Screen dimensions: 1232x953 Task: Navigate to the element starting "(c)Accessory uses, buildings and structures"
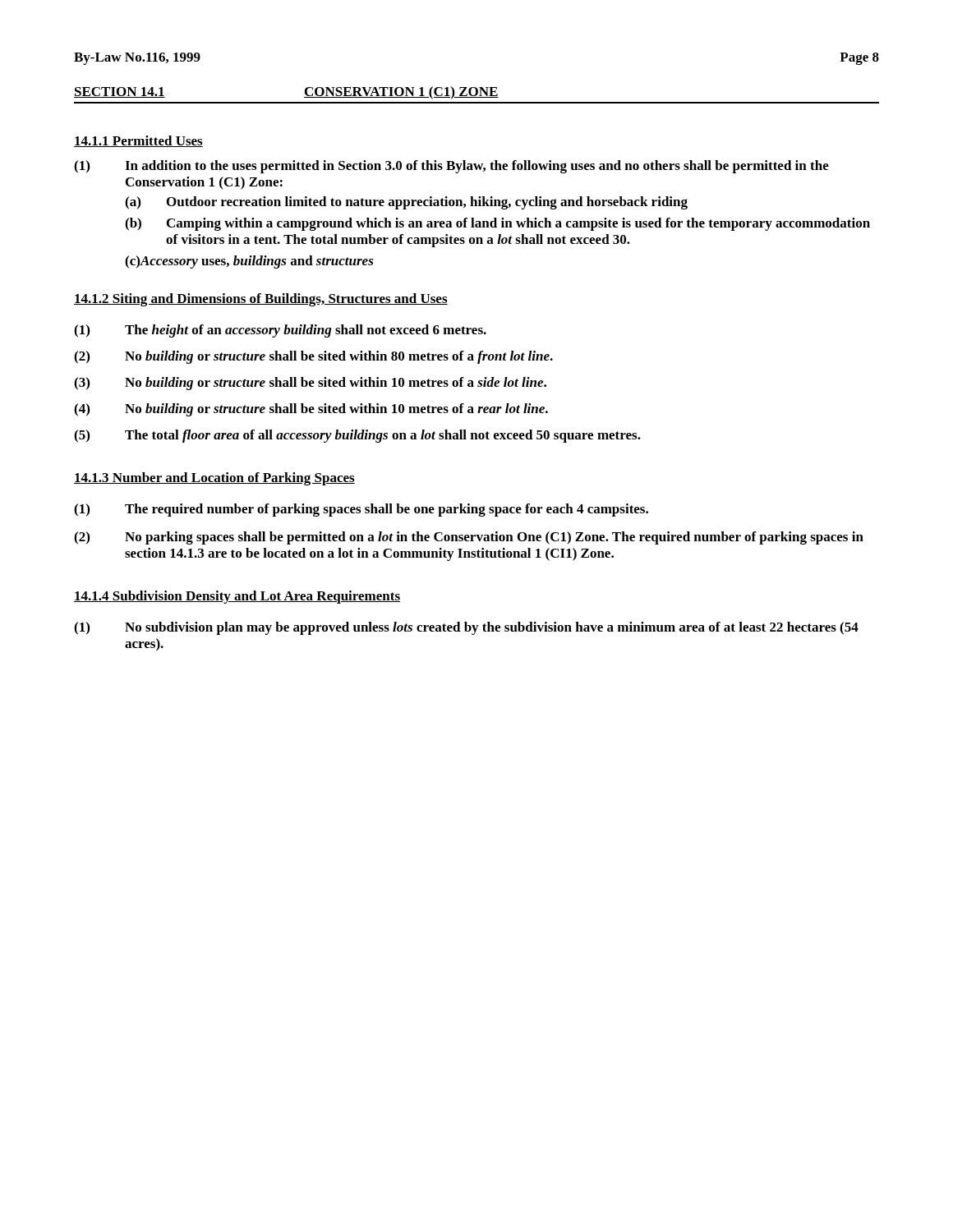tap(249, 261)
